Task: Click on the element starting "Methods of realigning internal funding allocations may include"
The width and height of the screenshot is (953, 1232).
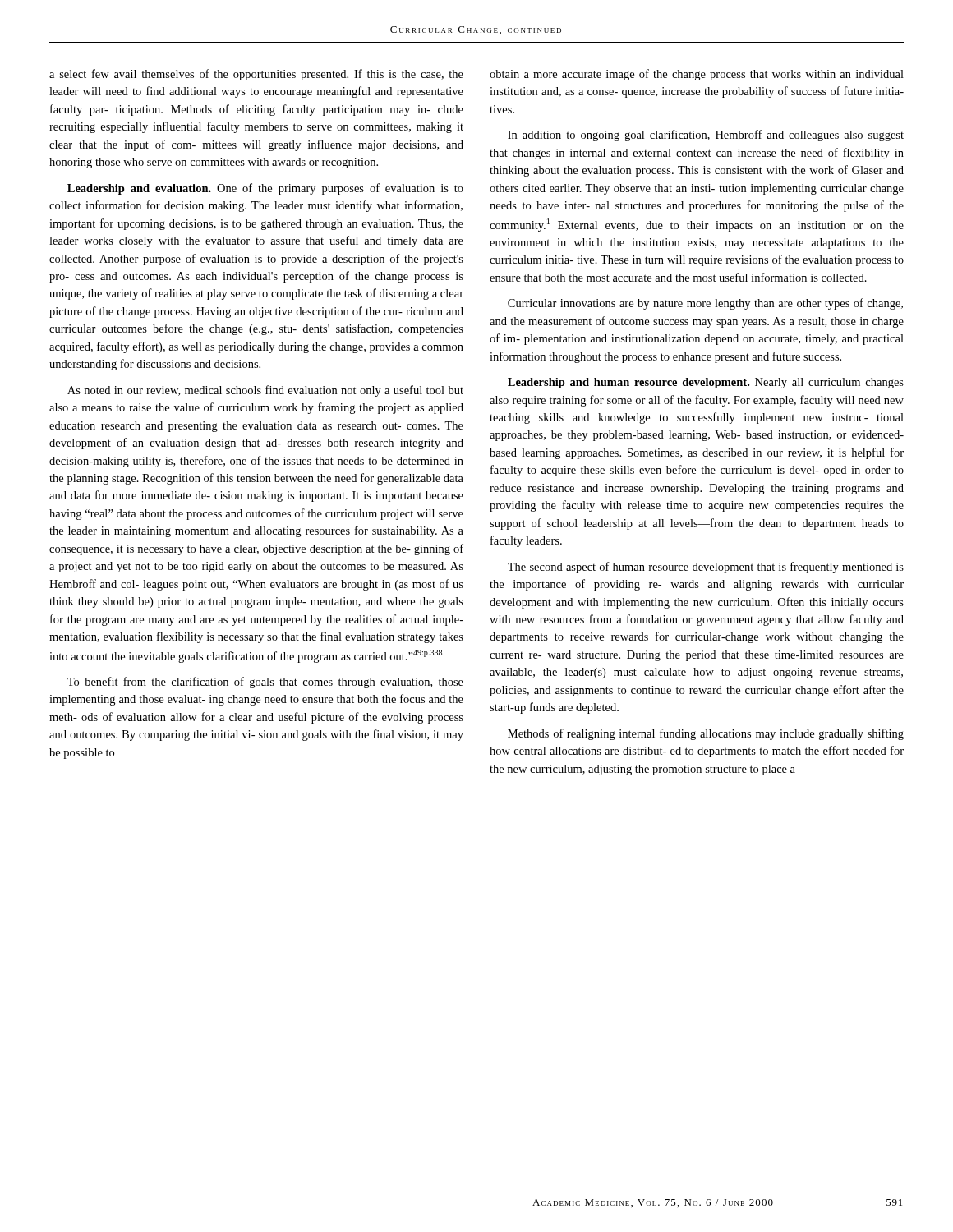Action: point(697,751)
